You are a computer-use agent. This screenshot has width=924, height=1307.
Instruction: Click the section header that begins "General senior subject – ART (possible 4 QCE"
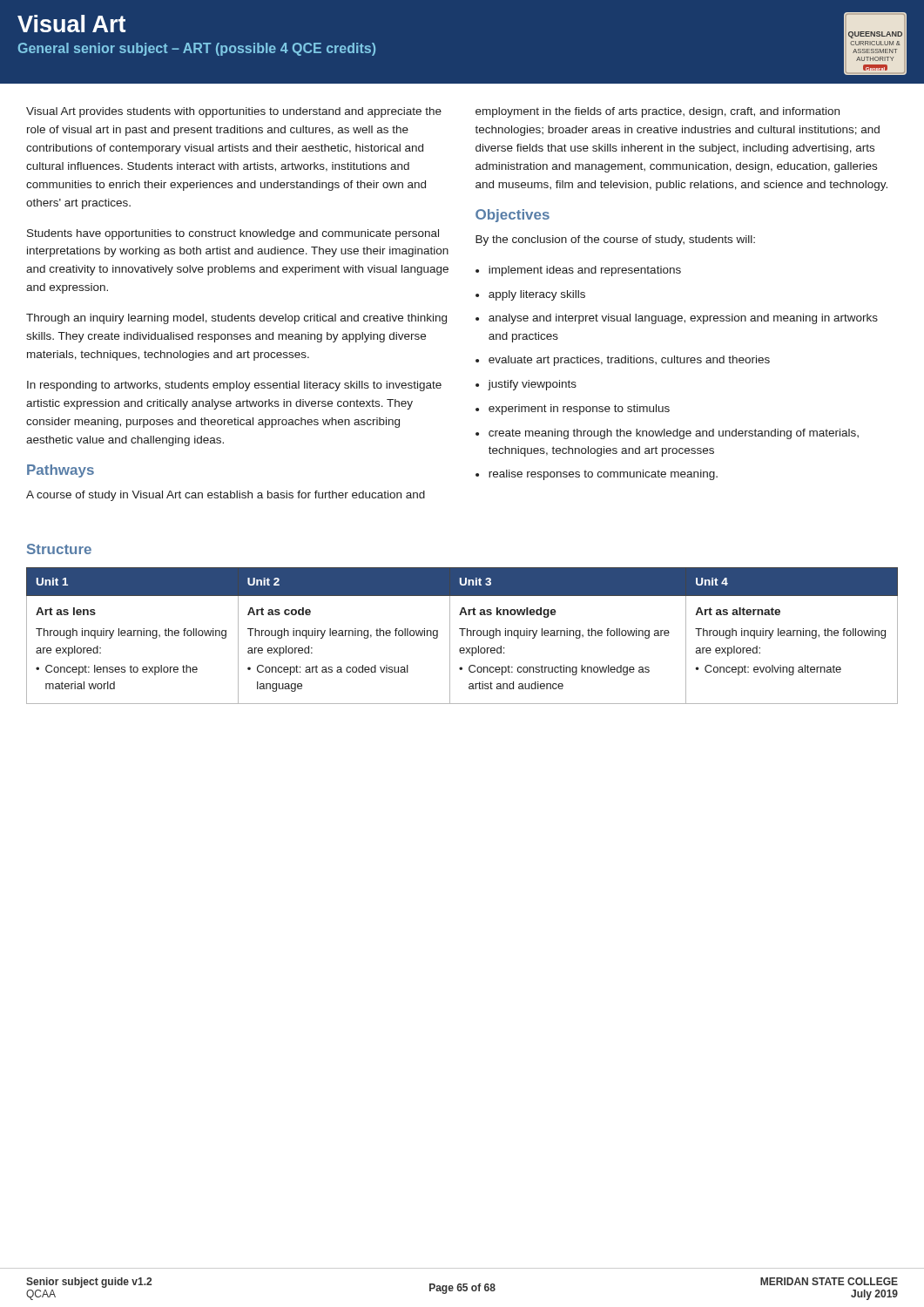[x=197, y=49]
